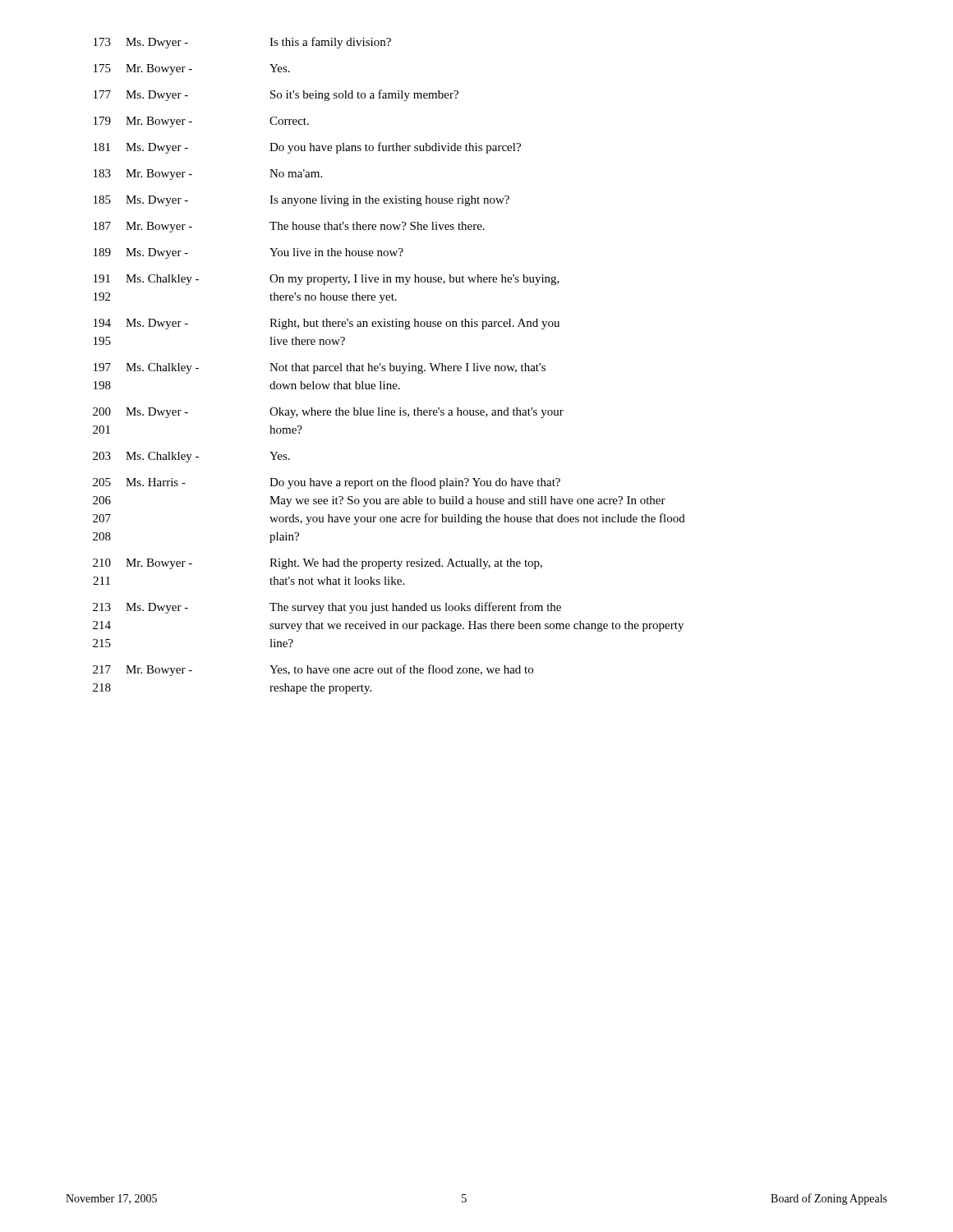Screen dimensions: 1232x953
Task: Point to the text starting "183 Mr. Bowyer - No ma'am."
Action: 153,175
